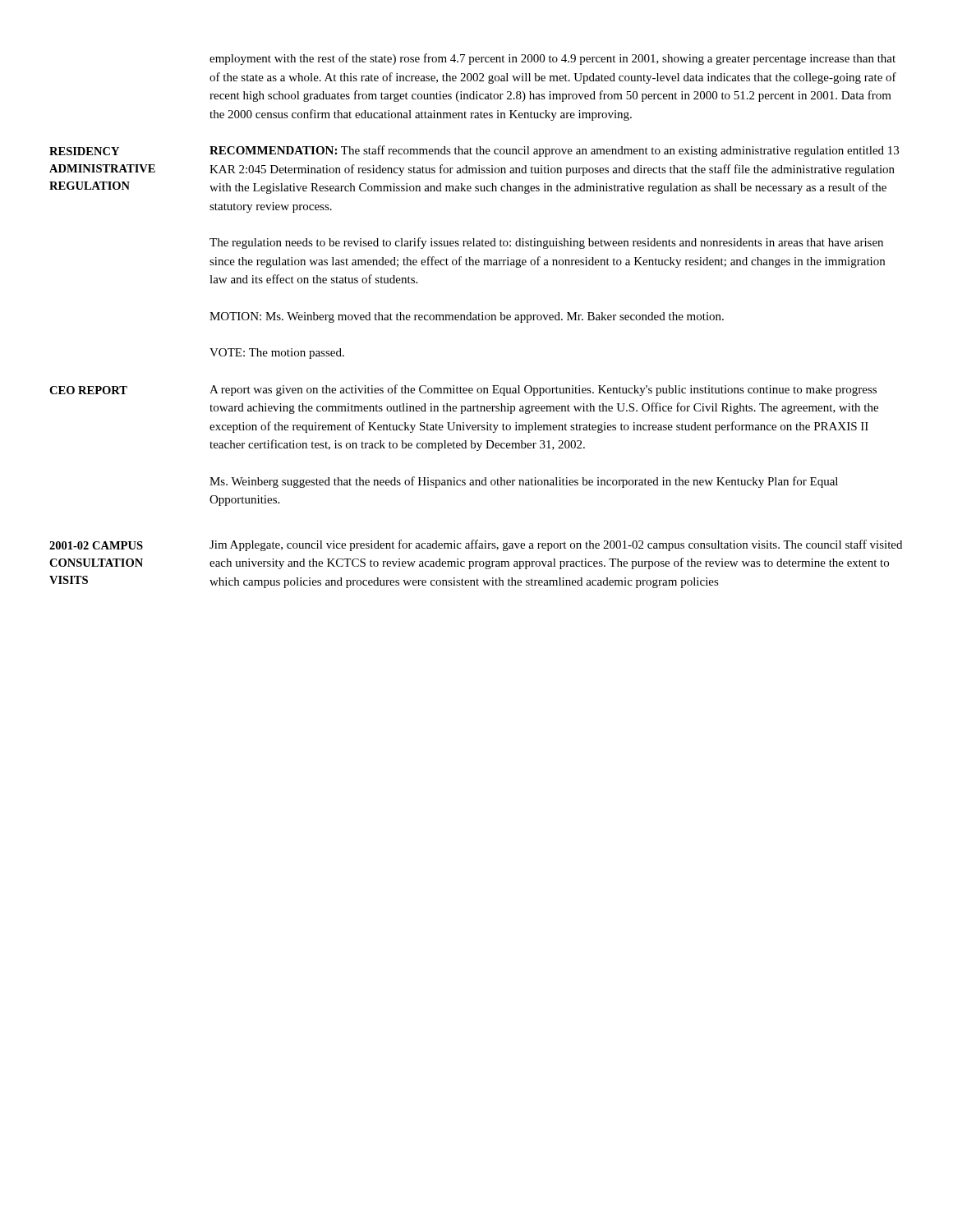
Task: Find the block on this page that starts "employment with the rest"
Action: click(557, 86)
